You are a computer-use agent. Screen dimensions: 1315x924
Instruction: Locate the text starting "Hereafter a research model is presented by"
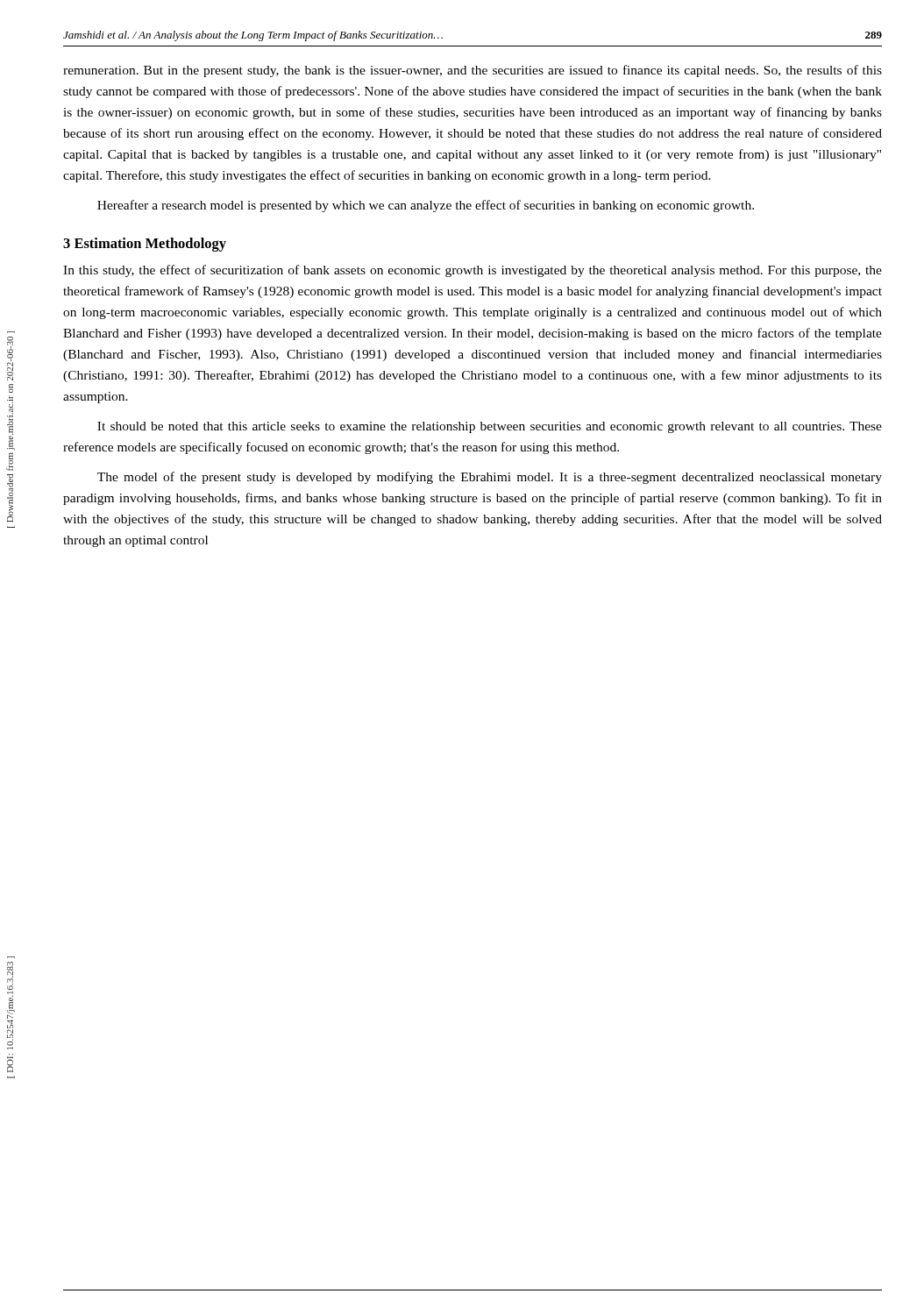tap(473, 205)
